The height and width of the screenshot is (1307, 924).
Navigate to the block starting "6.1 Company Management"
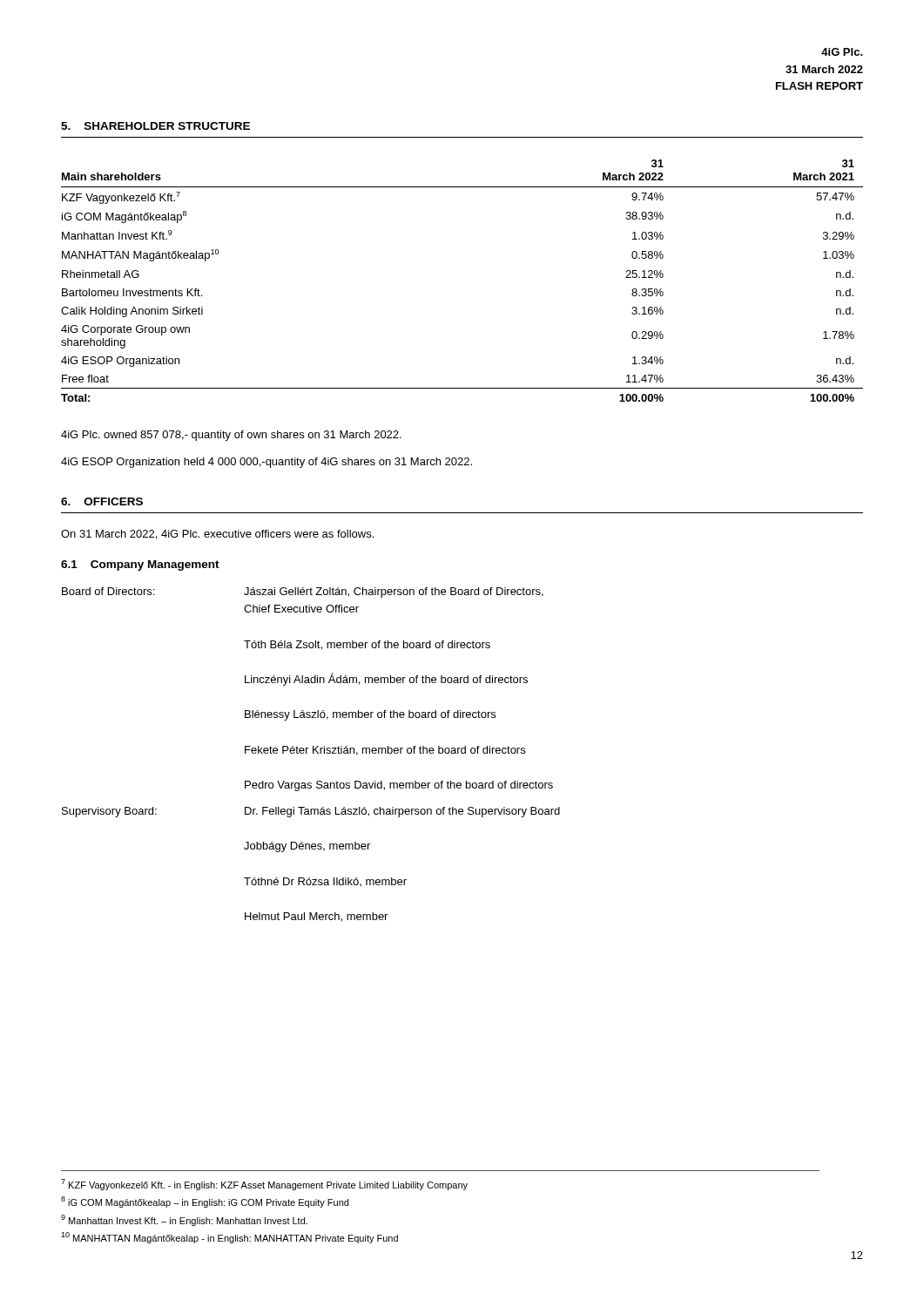140,564
